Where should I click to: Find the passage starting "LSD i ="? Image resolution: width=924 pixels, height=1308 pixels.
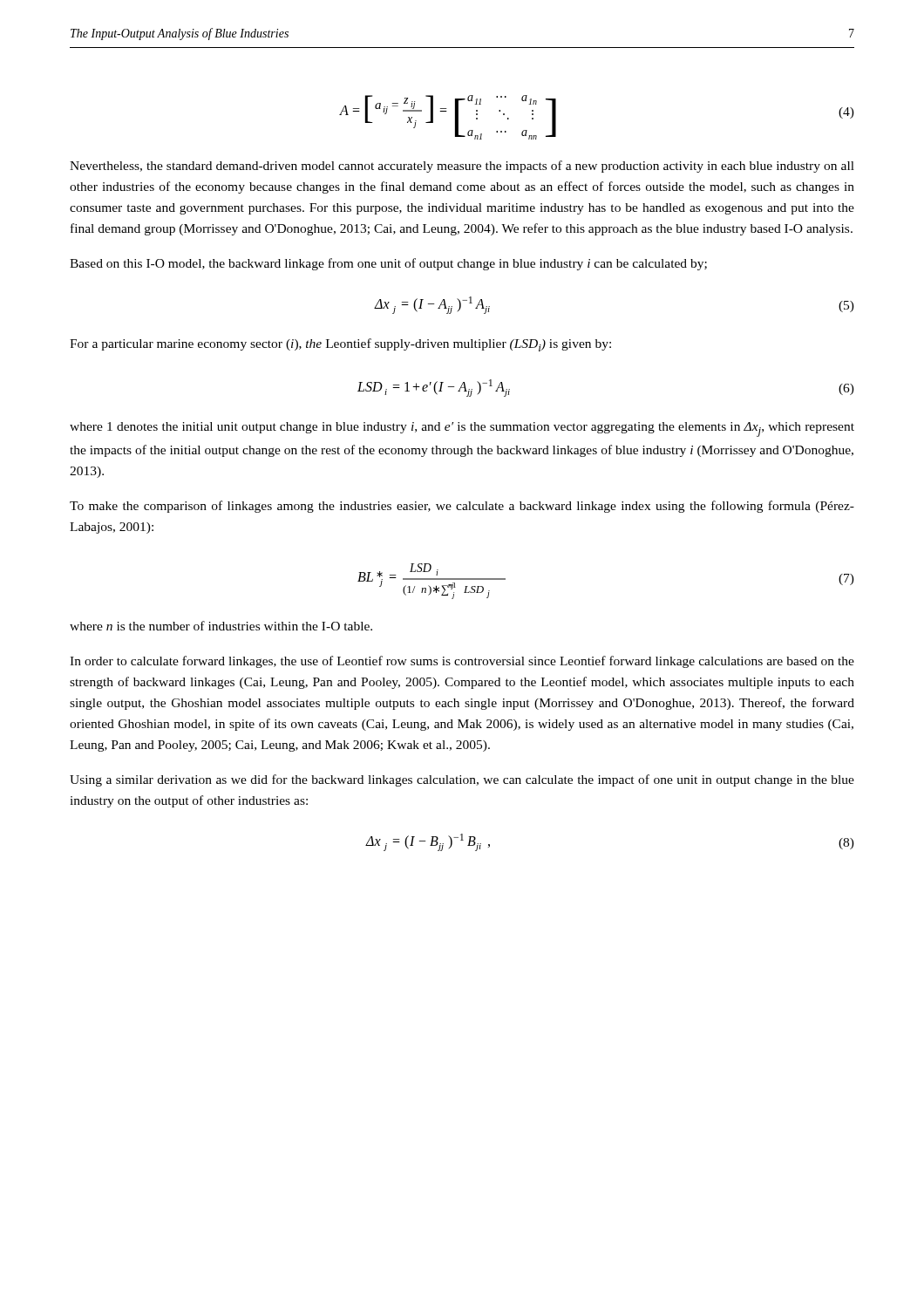tap(435, 388)
